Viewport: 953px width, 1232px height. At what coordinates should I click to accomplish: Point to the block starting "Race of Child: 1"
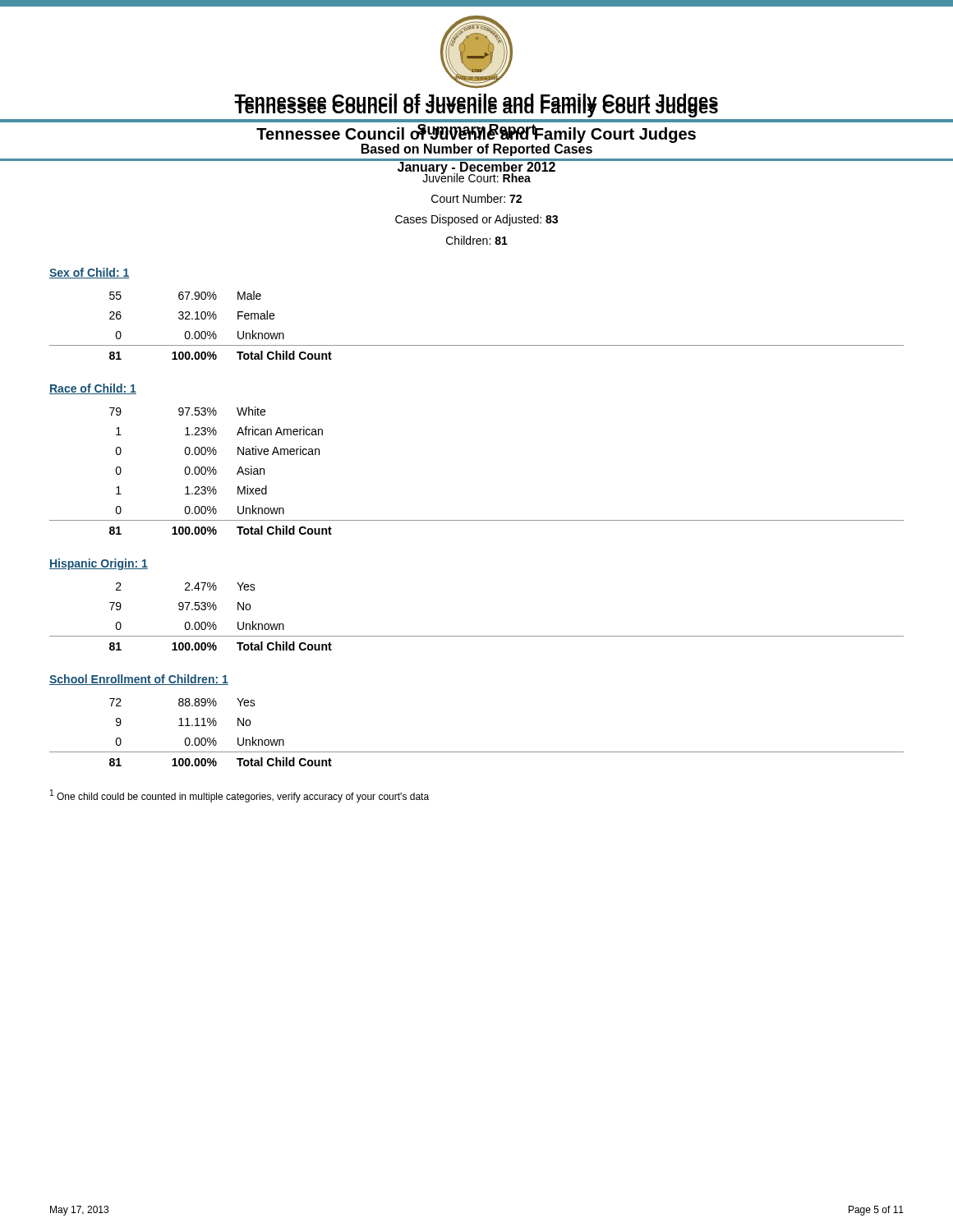click(93, 388)
